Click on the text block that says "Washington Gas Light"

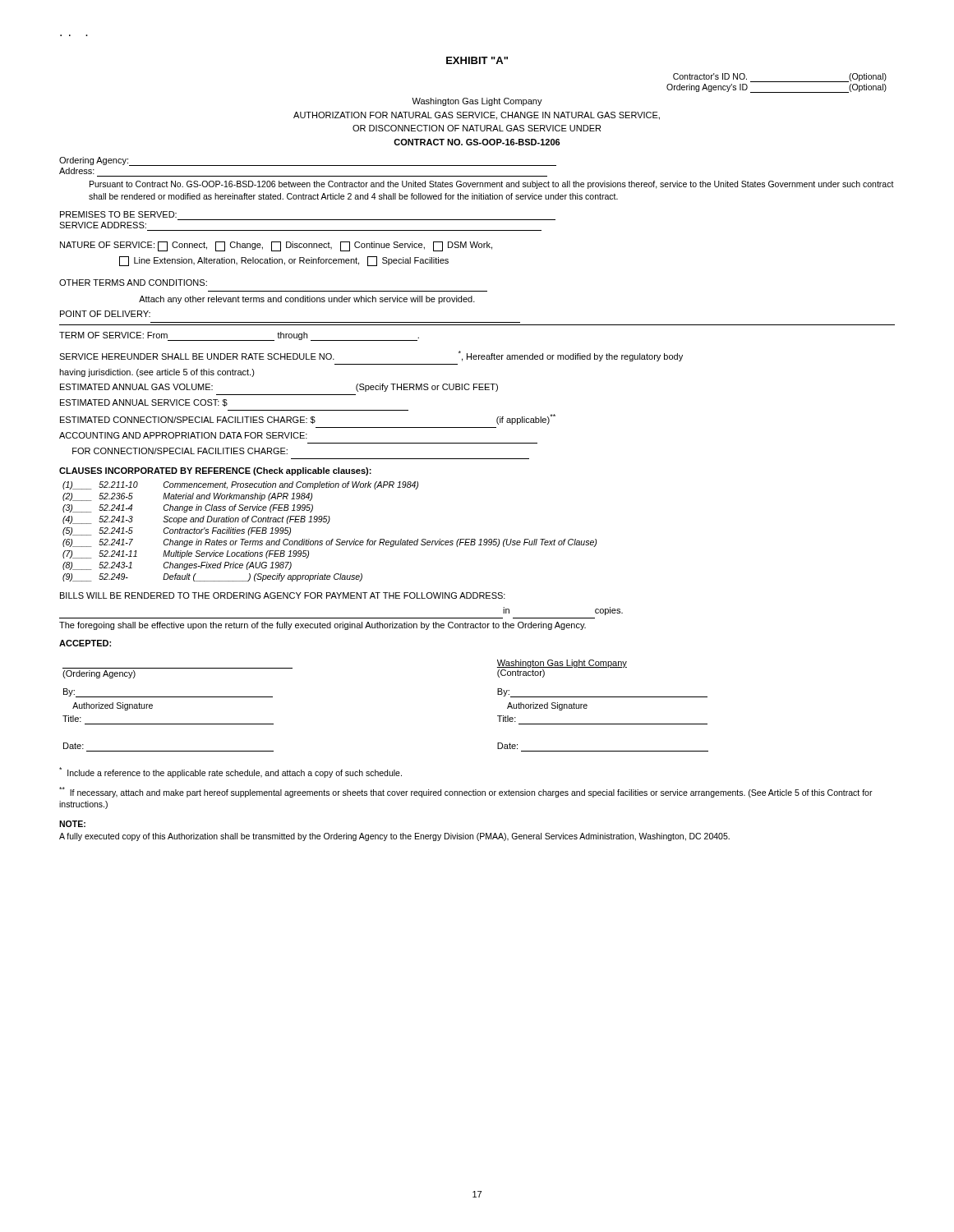[x=477, y=121]
